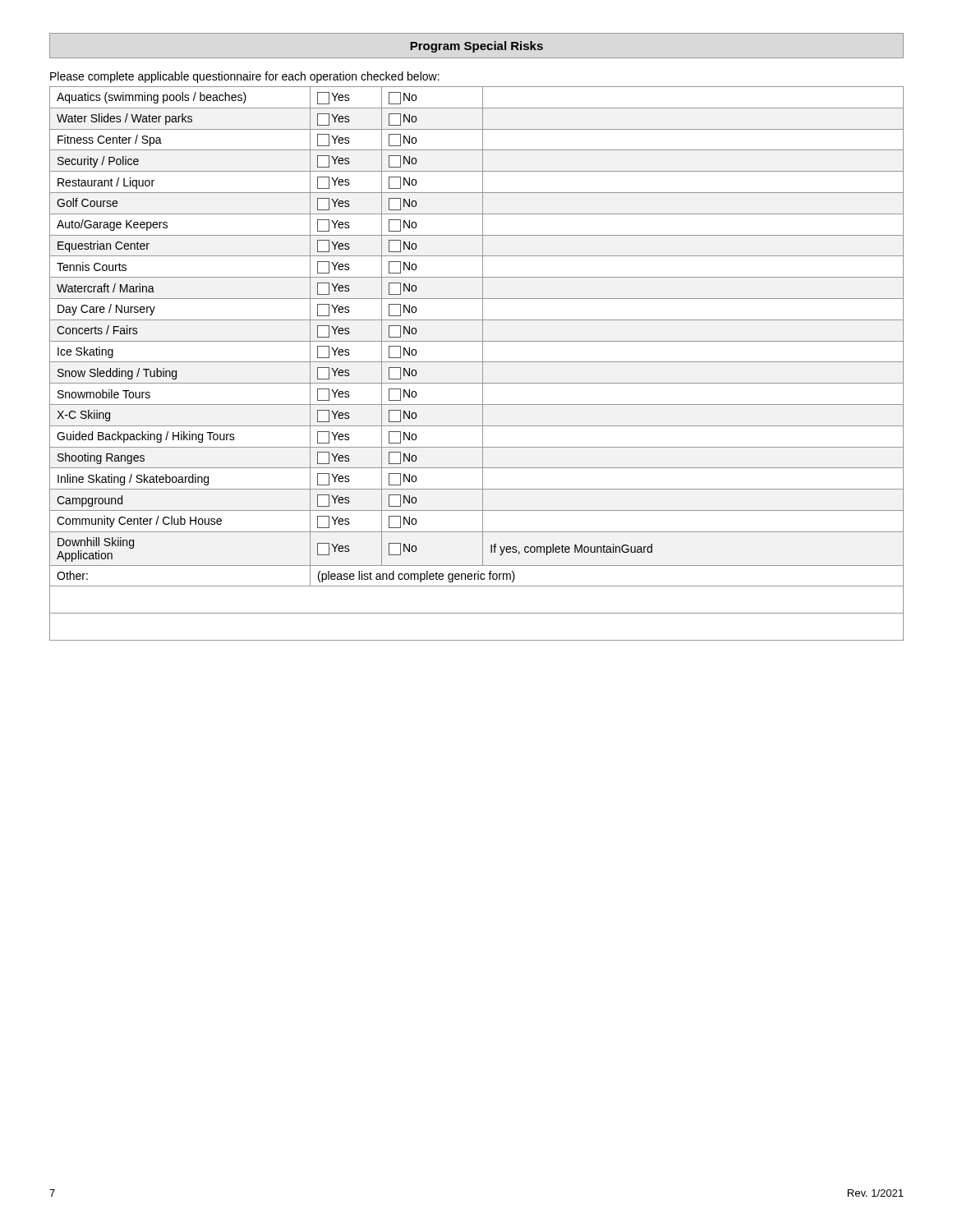Click a table
This screenshot has width=953, height=1232.
476,363
